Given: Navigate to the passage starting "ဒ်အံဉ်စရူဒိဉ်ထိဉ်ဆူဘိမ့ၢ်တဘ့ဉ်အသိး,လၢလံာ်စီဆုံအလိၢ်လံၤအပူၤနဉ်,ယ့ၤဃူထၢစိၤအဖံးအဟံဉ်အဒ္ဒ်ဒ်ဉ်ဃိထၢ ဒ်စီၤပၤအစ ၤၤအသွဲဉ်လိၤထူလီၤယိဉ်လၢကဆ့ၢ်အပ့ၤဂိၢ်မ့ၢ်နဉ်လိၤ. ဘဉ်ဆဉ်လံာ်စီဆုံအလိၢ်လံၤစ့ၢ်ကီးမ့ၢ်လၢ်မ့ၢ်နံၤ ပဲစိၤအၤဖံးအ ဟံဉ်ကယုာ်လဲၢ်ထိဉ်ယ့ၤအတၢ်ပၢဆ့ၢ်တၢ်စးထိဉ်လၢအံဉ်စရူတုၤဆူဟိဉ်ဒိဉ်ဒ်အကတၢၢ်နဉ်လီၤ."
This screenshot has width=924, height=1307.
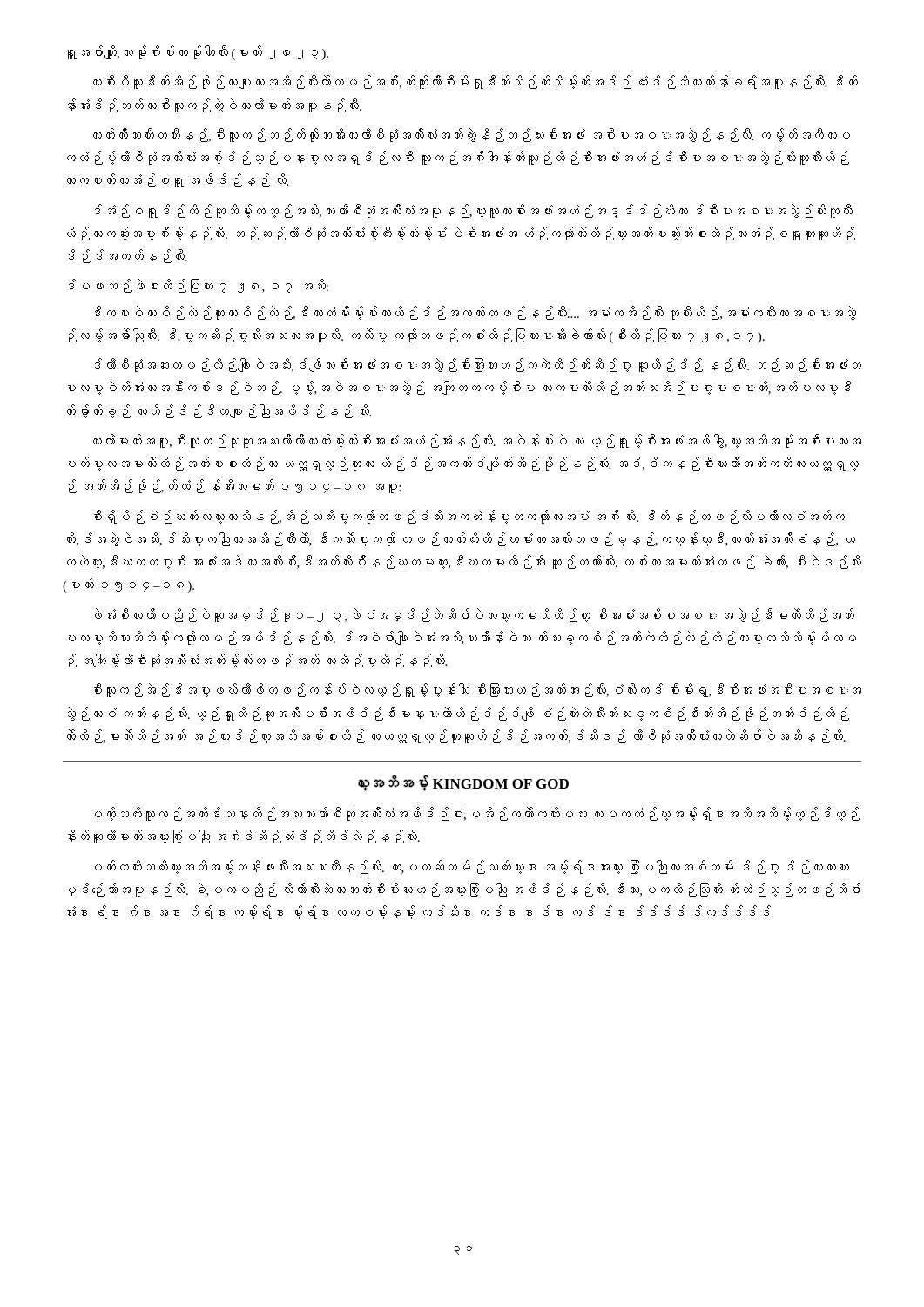Looking at the screenshot, I should tap(459, 234).
